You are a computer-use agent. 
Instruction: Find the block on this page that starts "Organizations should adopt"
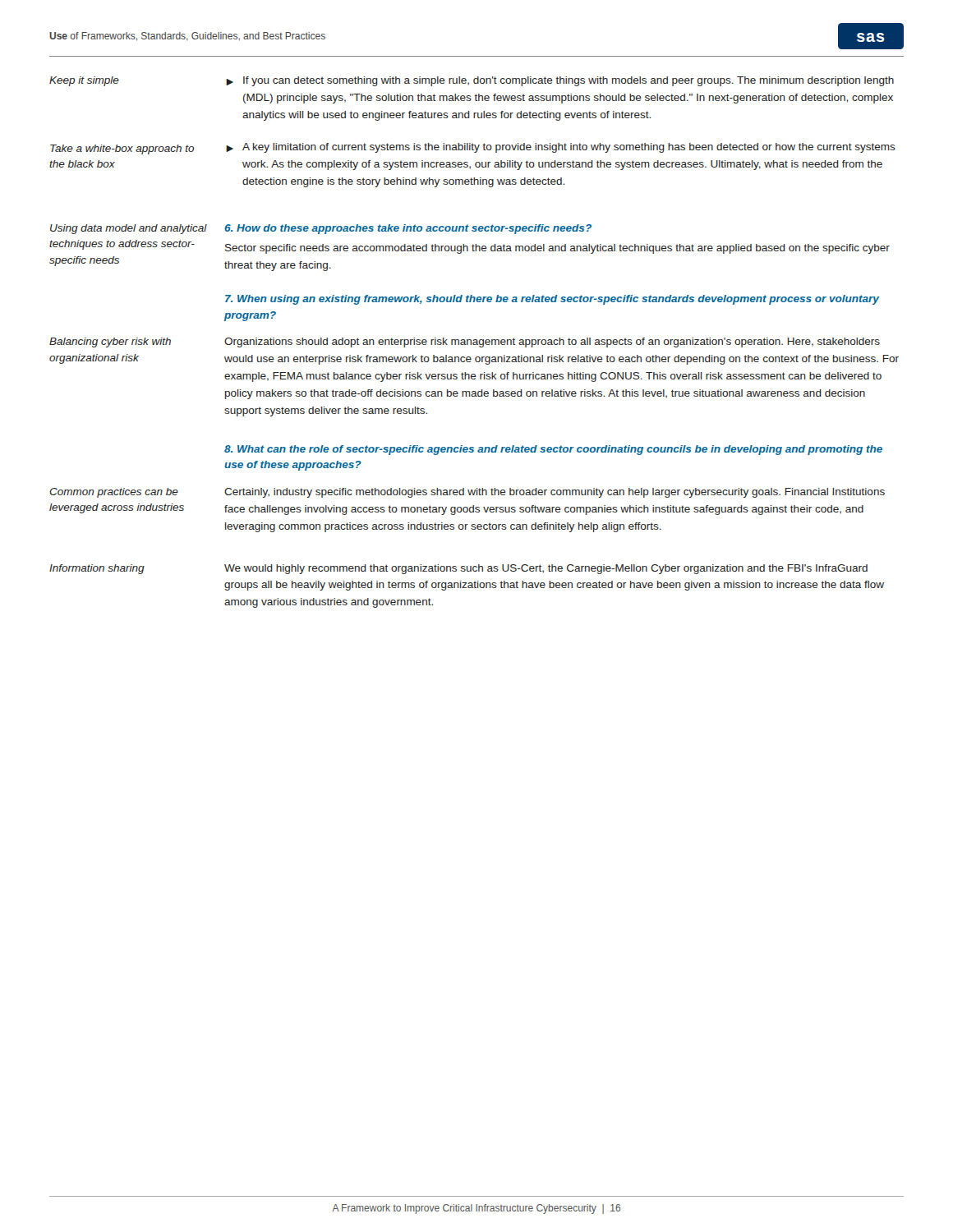tap(562, 376)
